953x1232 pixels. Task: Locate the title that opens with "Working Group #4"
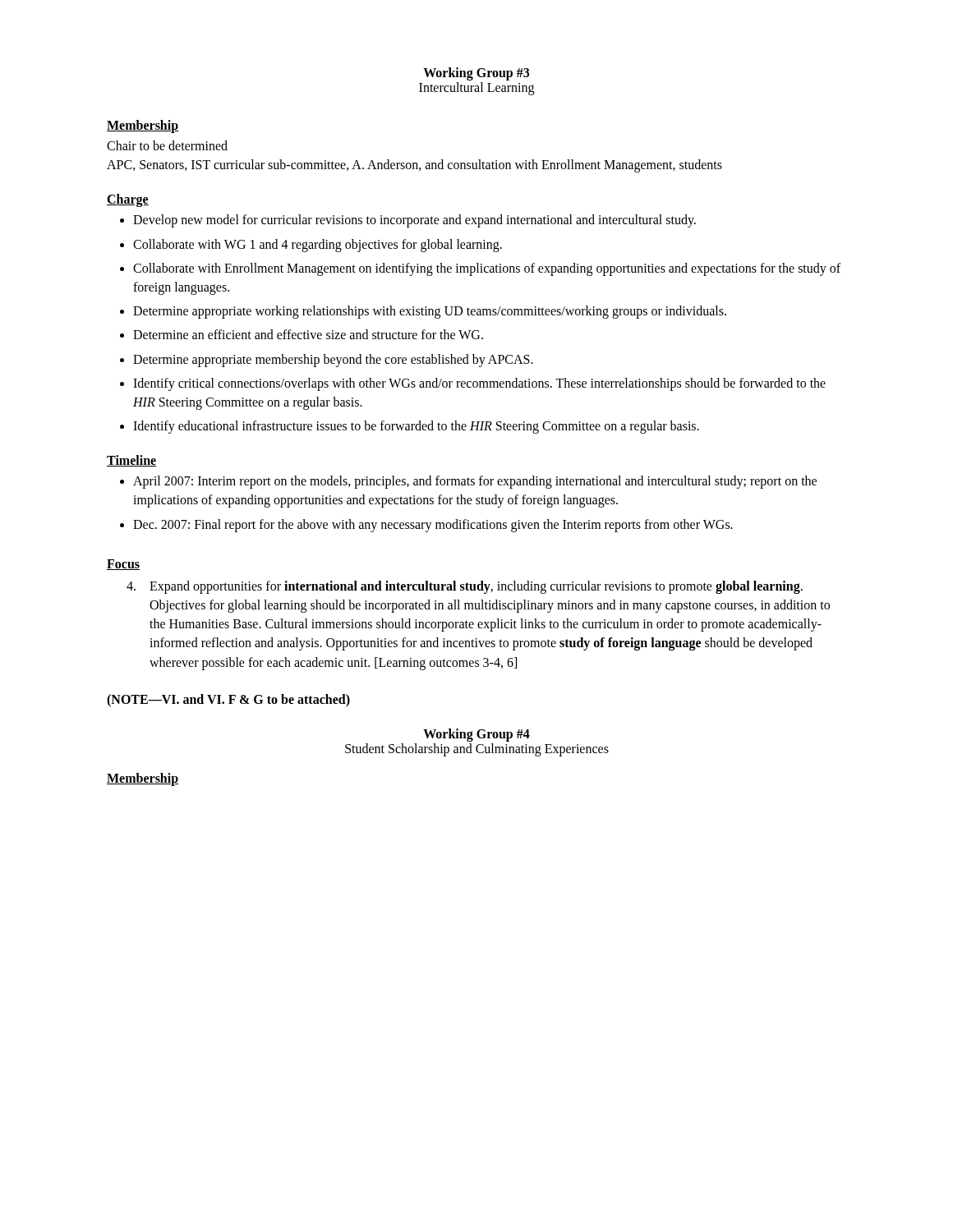coord(476,741)
